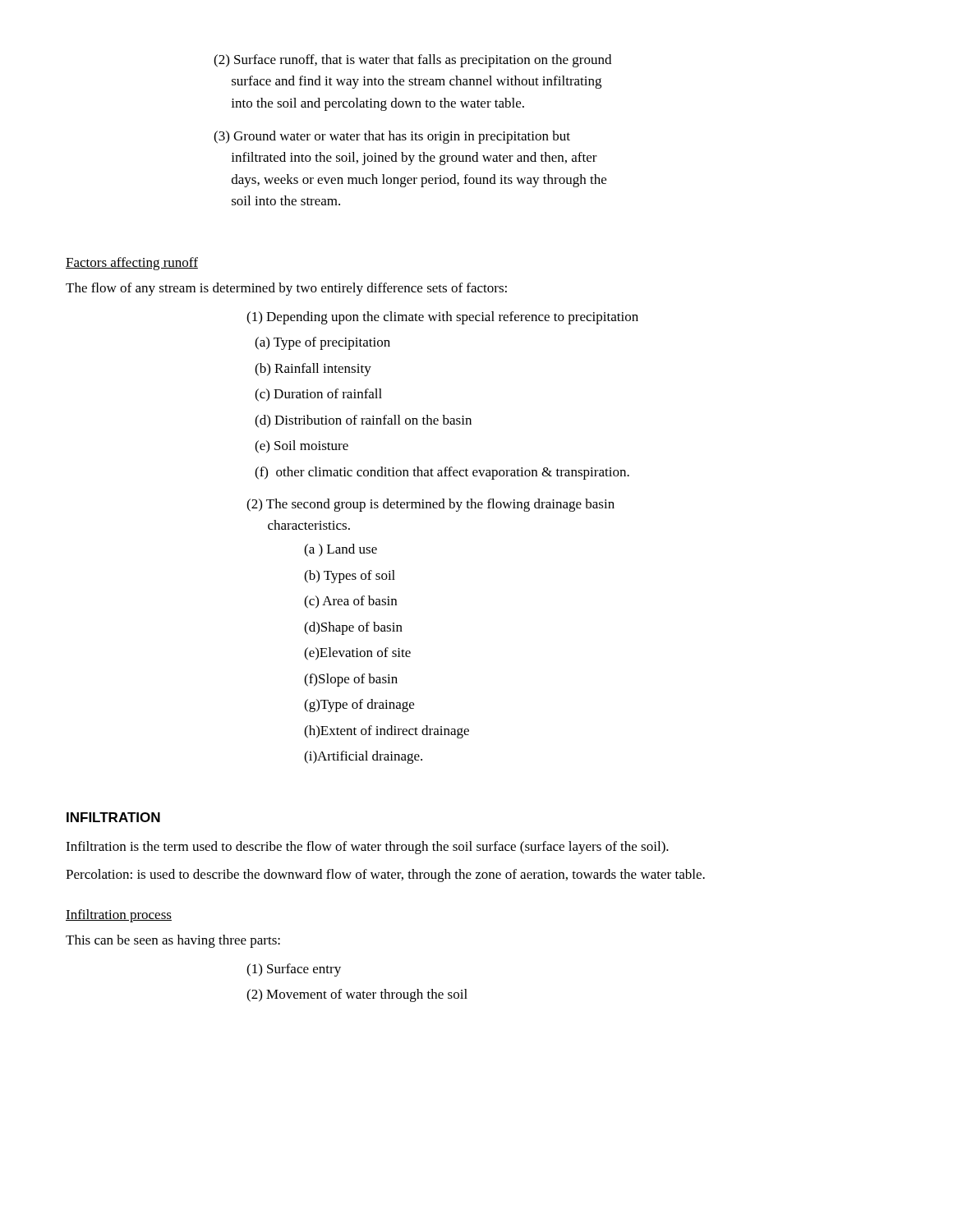Locate the list item that reads "(2) Surface runoff, that is water"

pos(413,81)
